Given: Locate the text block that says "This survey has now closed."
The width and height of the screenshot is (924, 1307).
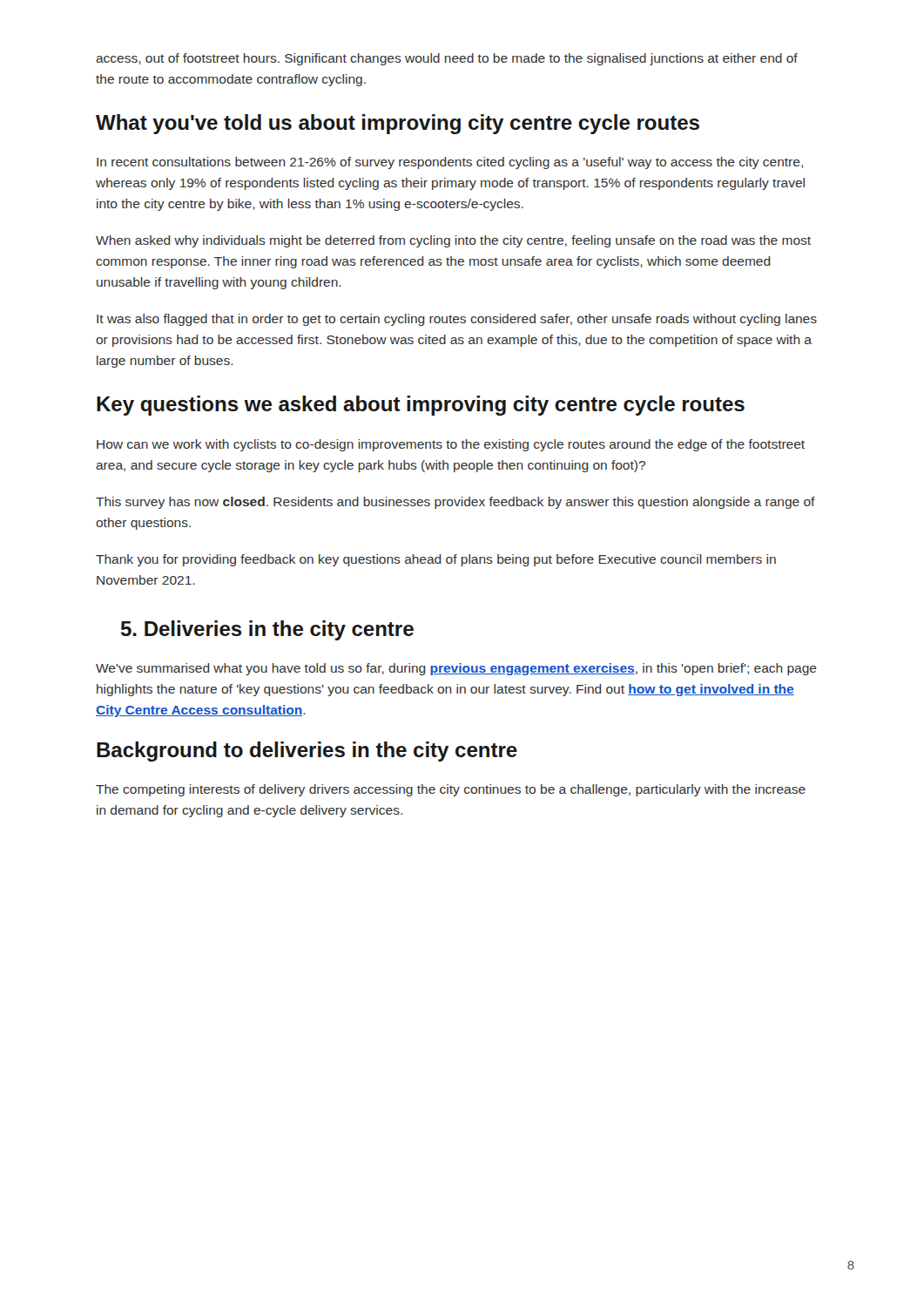Looking at the screenshot, I should [455, 512].
